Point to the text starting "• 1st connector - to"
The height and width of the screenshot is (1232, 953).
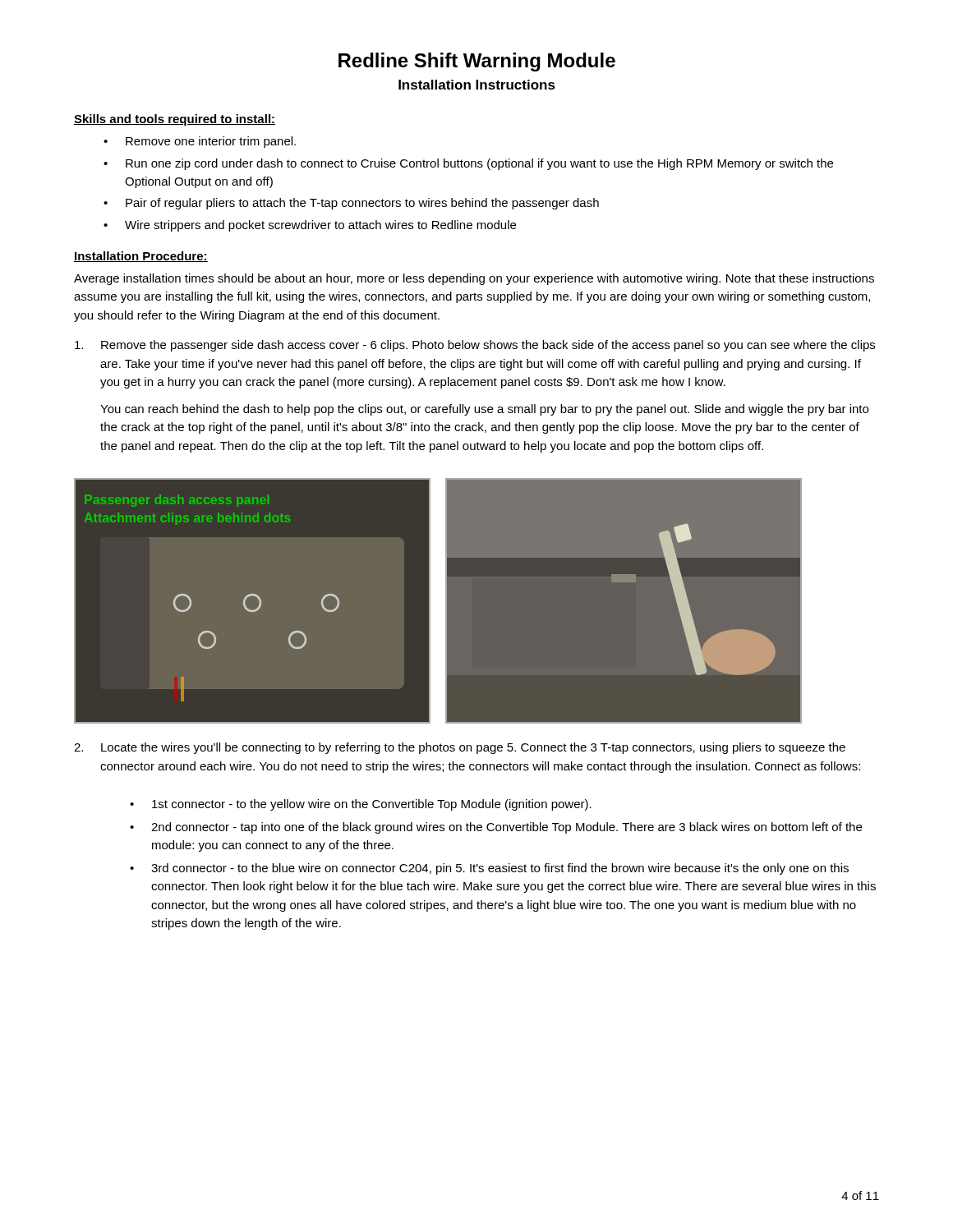(x=496, y=804)
